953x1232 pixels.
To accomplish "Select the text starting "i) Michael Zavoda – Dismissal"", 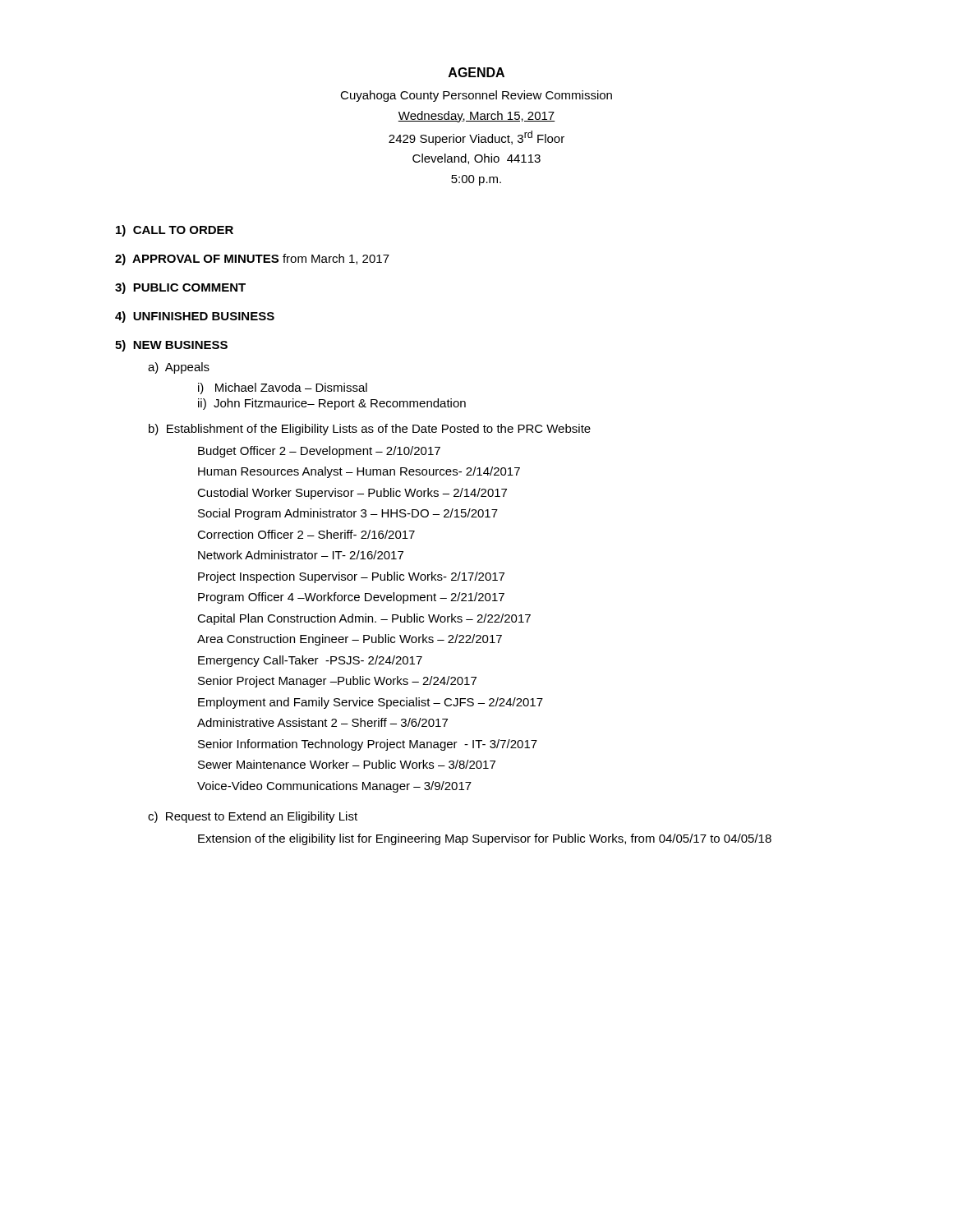I will 282,387.
